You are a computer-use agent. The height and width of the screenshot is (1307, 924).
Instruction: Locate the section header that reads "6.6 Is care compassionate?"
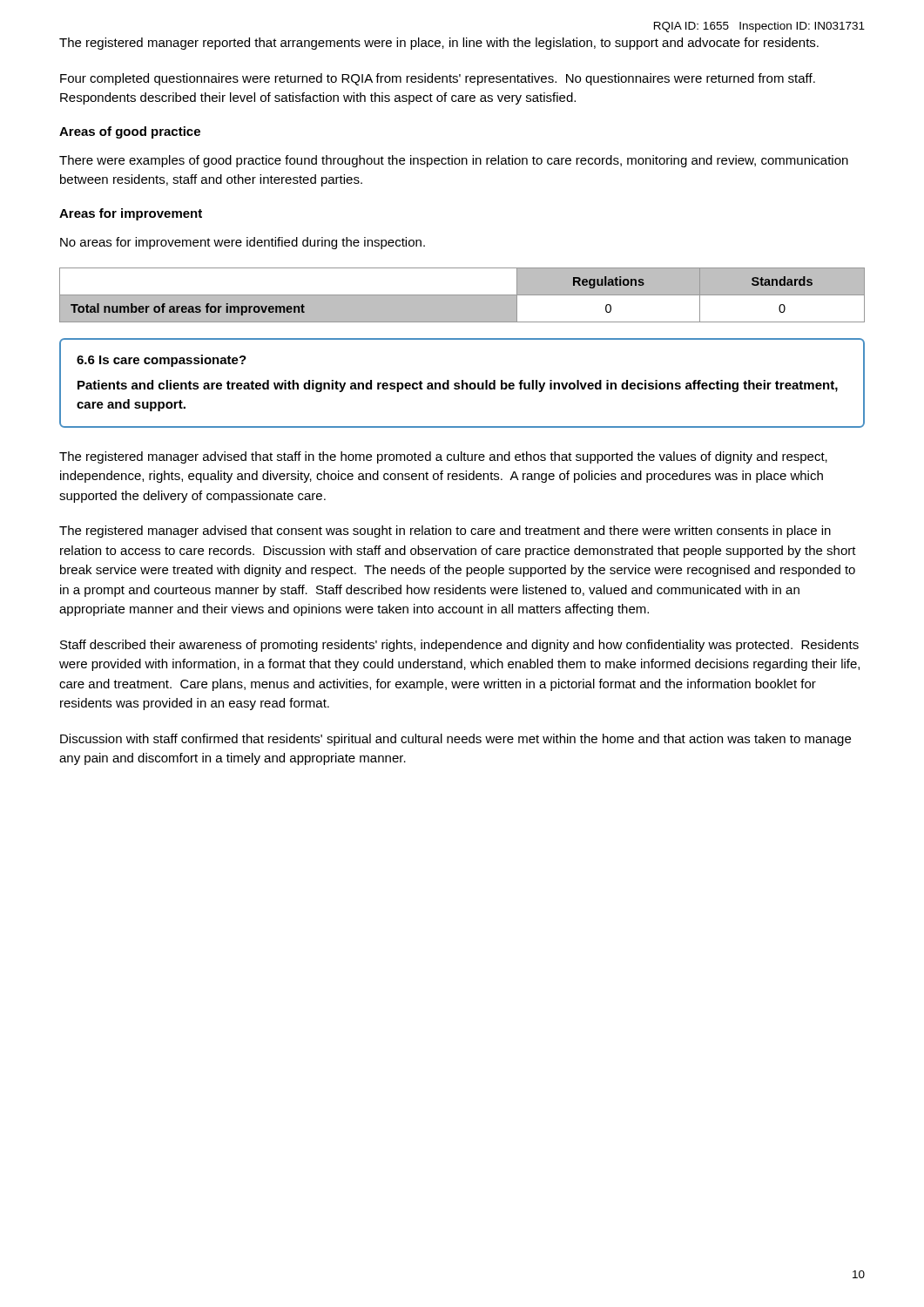pos(162,359)
